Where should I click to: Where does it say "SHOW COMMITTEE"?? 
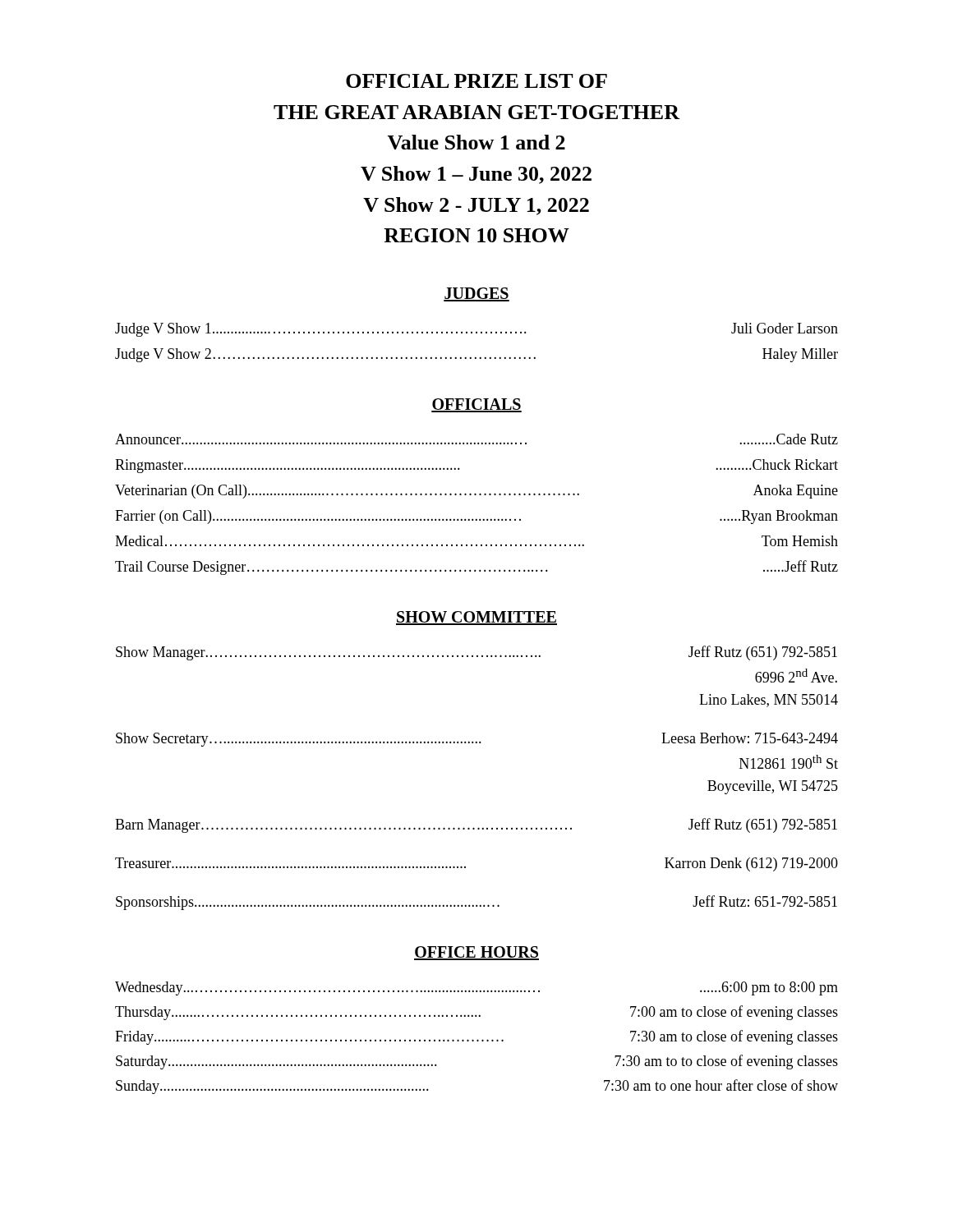point(476,617)
